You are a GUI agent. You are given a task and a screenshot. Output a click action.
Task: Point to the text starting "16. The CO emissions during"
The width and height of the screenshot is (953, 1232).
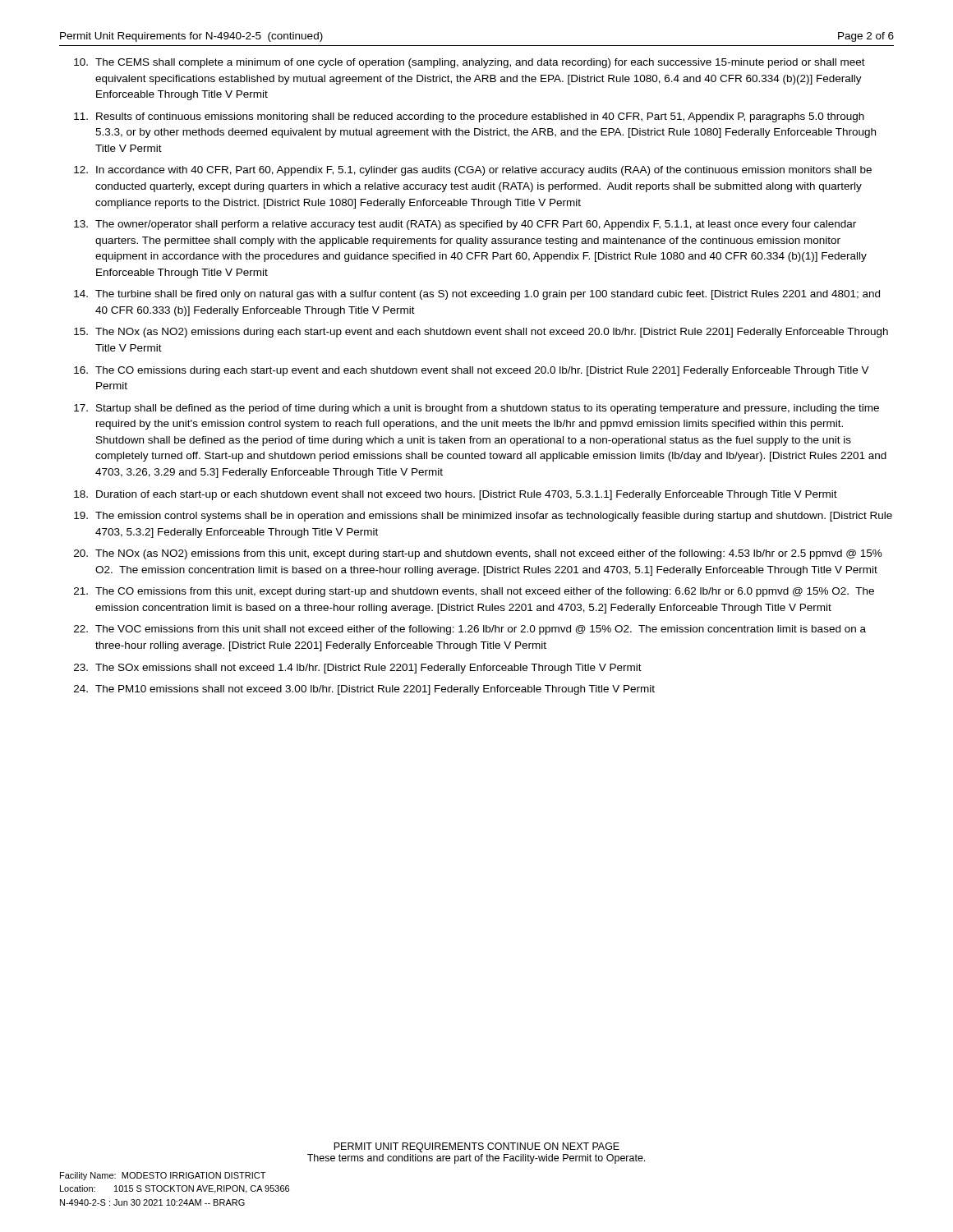[x=476, y=378]
